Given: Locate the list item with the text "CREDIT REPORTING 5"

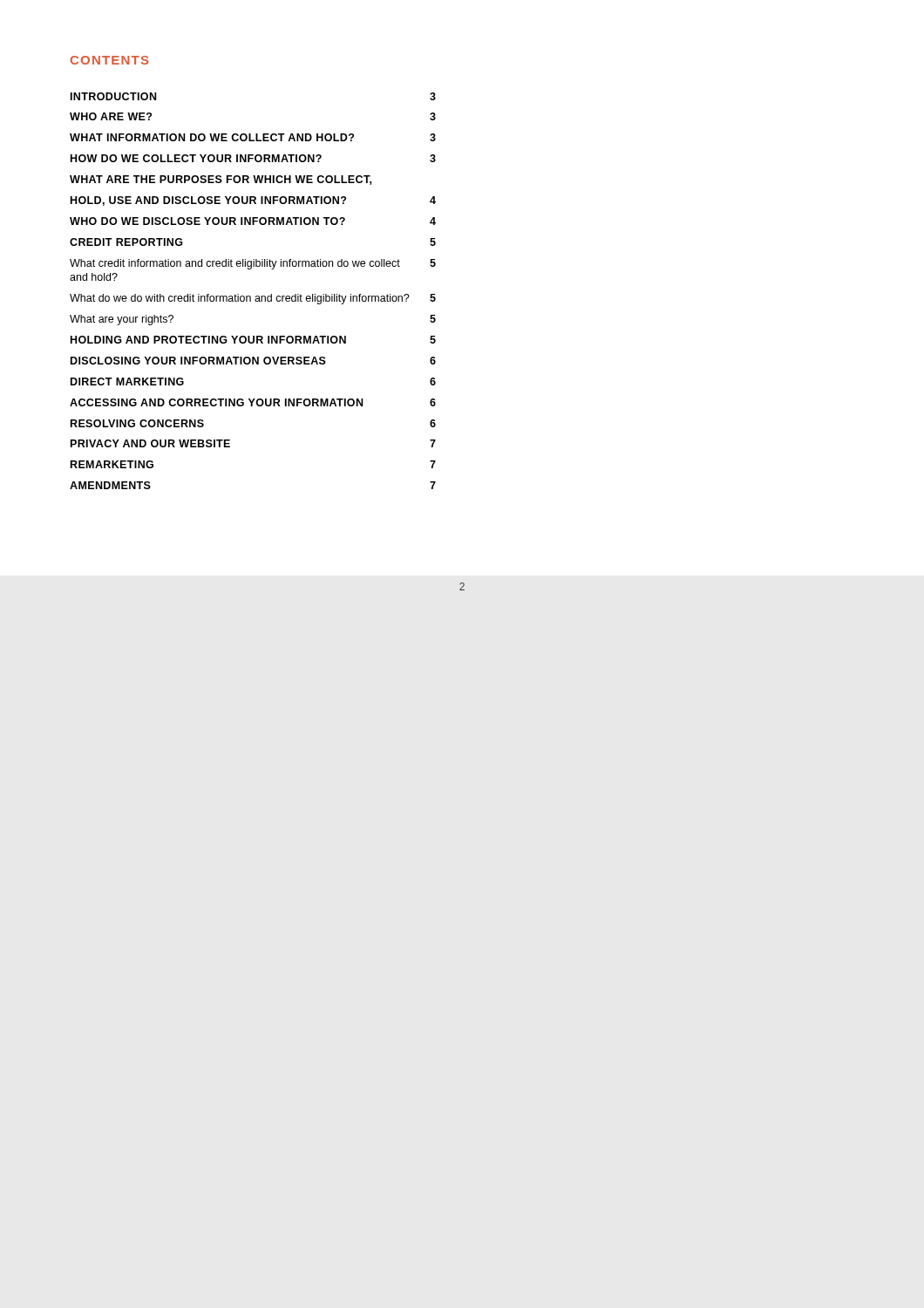Looking at the screenshot, I should coord(128,242).
